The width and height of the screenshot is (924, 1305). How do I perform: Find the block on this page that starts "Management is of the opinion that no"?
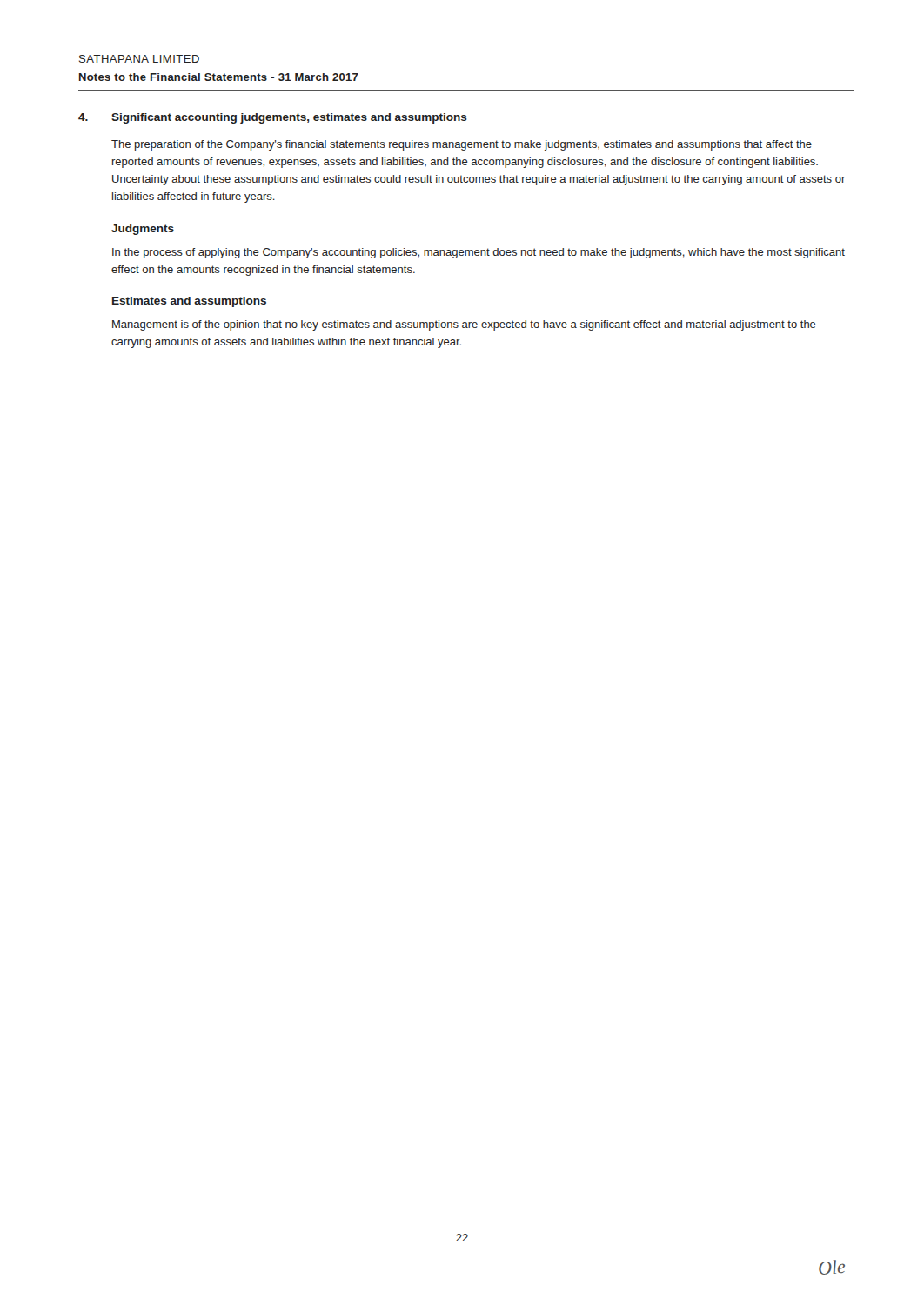(x=464, y=333)
